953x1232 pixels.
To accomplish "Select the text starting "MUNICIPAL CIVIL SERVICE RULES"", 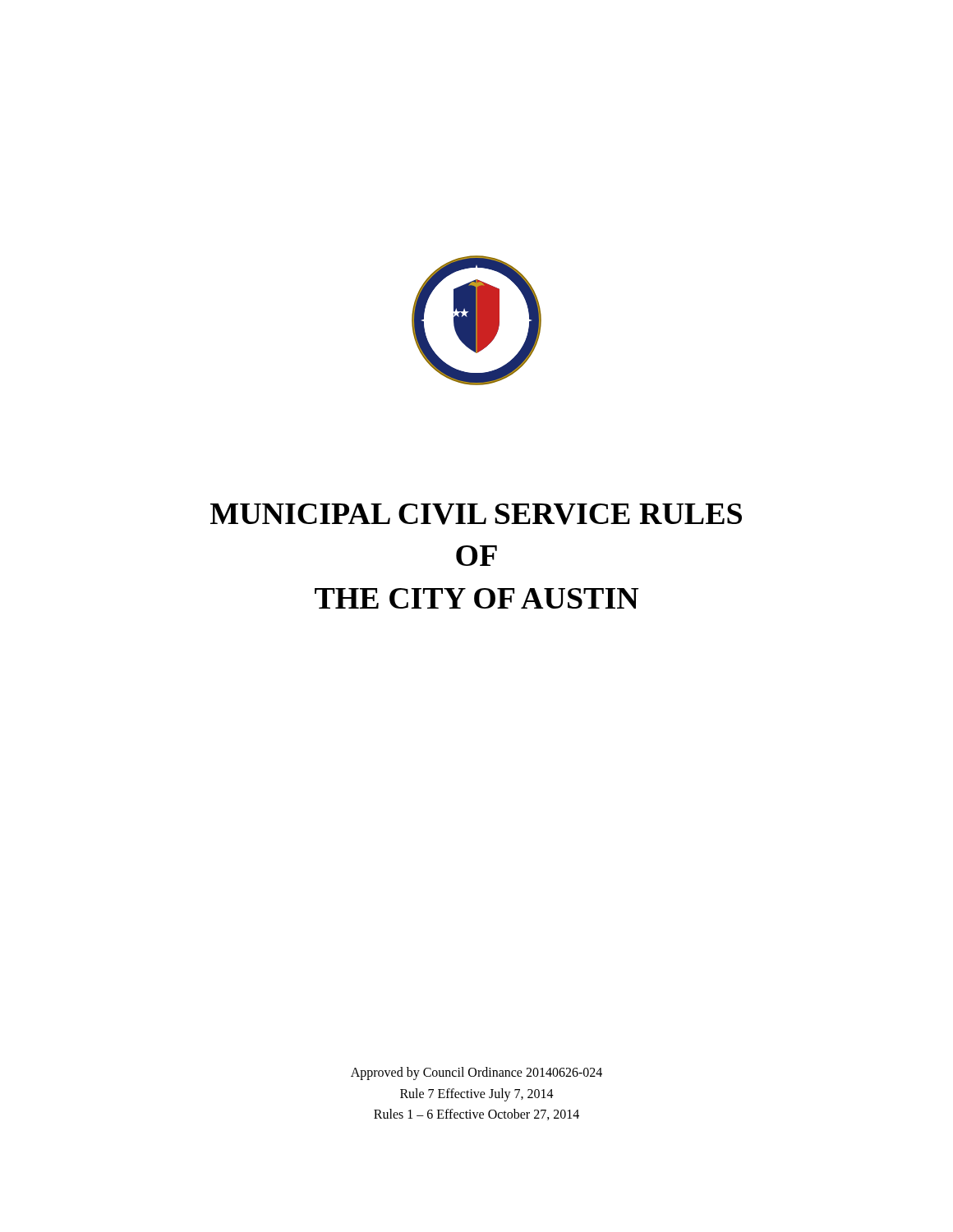I will tap(476, 556).
